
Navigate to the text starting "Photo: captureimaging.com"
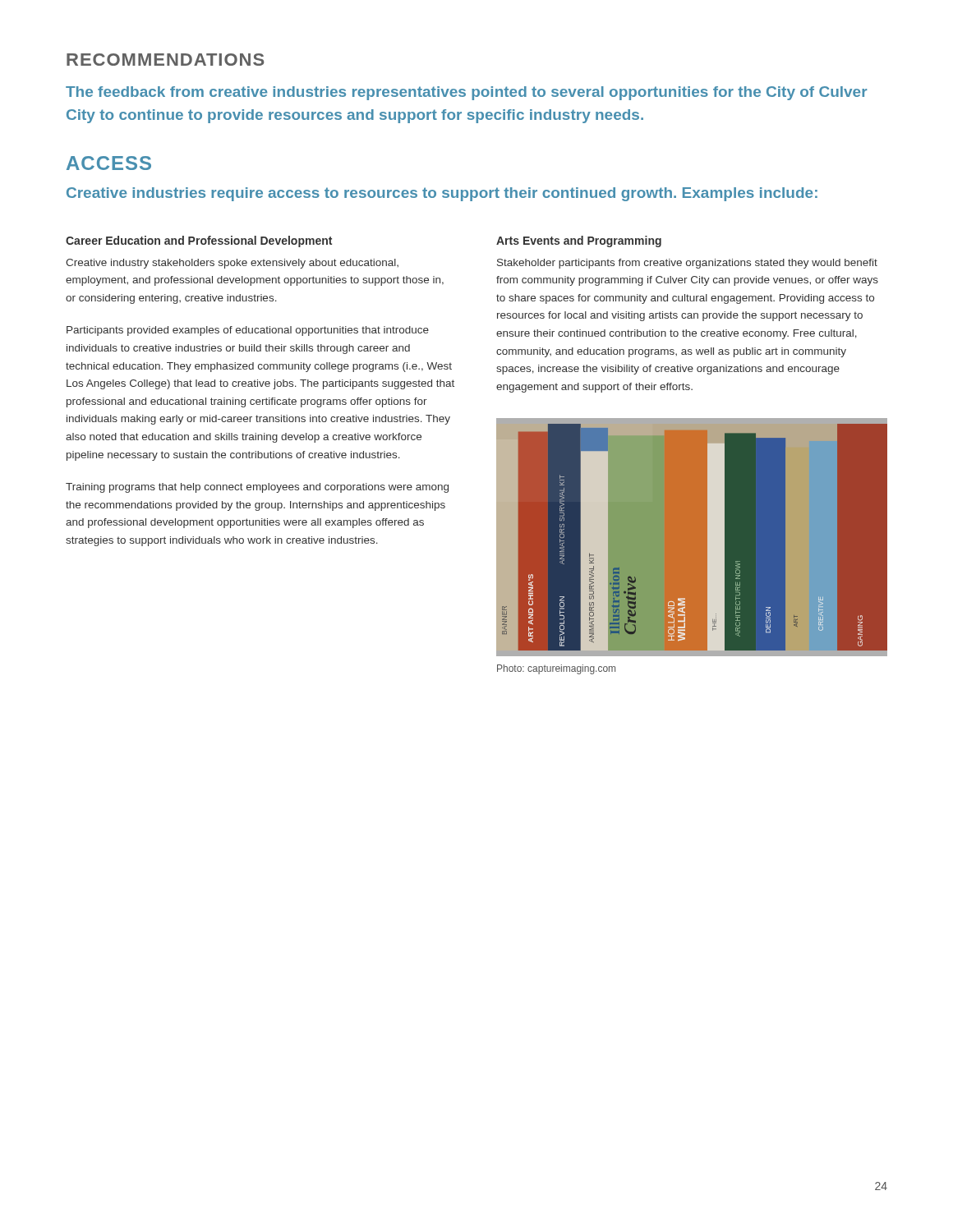click(556, 669)
